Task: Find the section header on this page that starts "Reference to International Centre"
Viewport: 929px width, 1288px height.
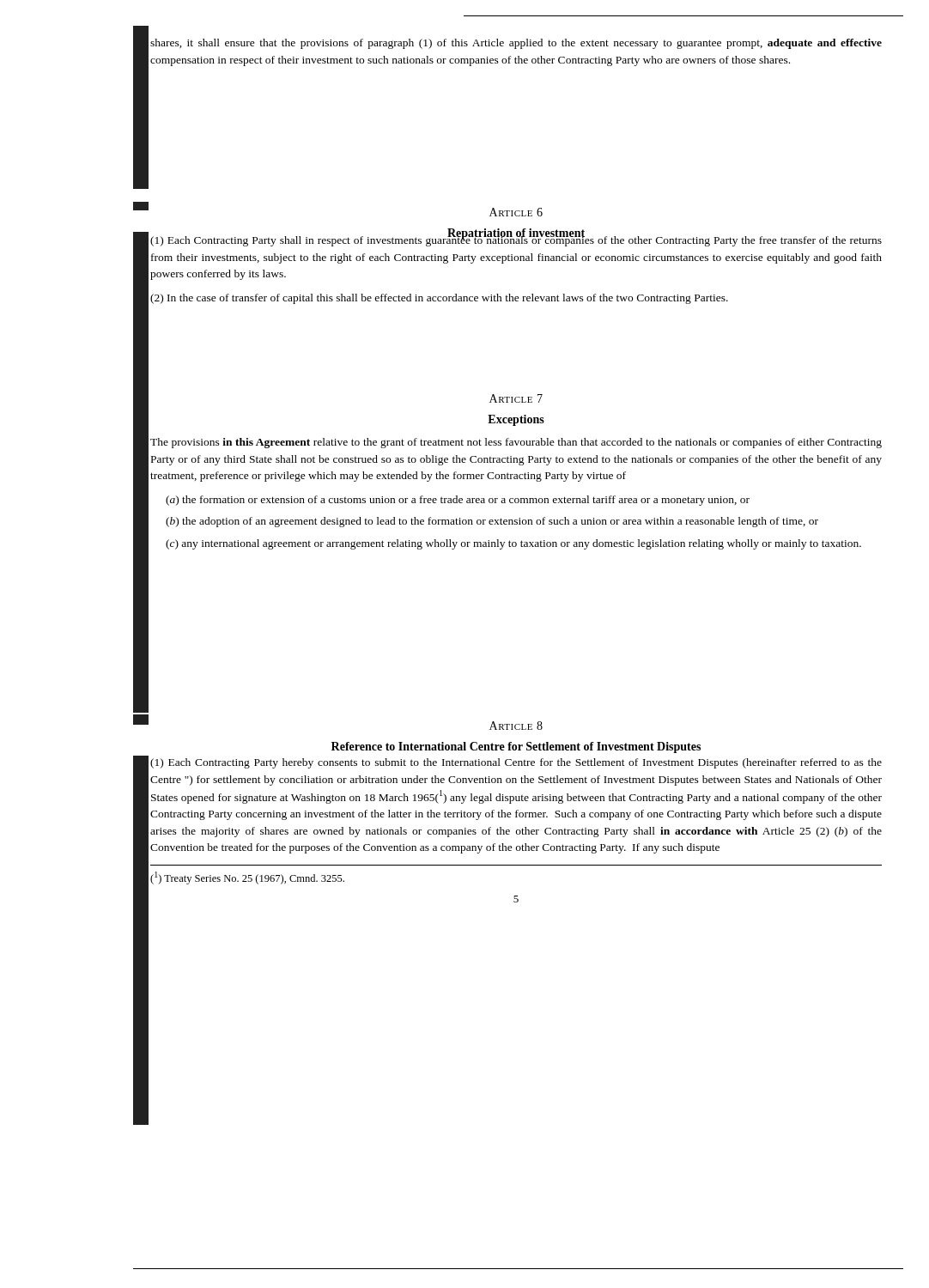Action: pyautogui.click(x=516, y=747)
